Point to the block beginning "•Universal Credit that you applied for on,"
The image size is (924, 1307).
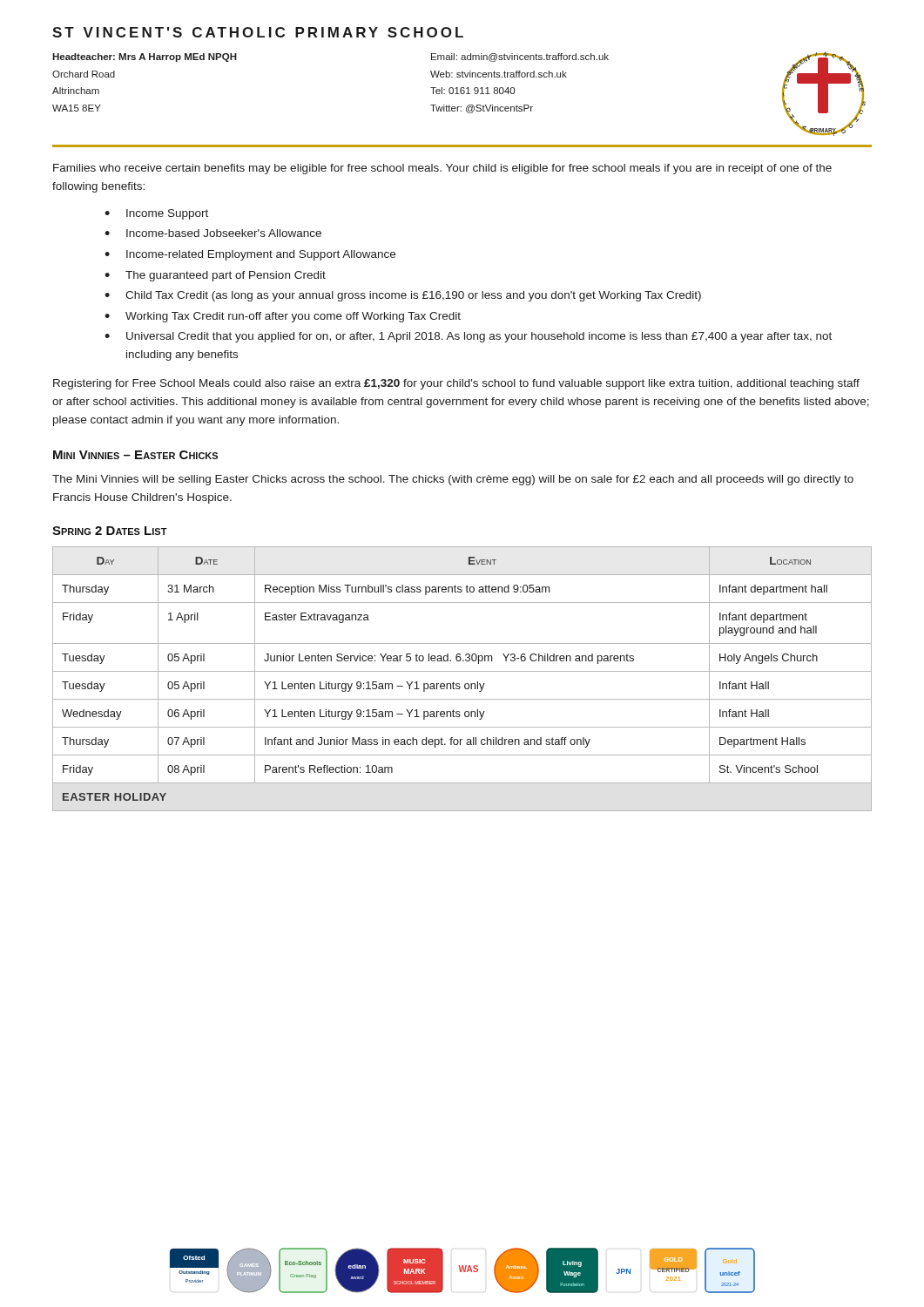[x=488, y=346]
